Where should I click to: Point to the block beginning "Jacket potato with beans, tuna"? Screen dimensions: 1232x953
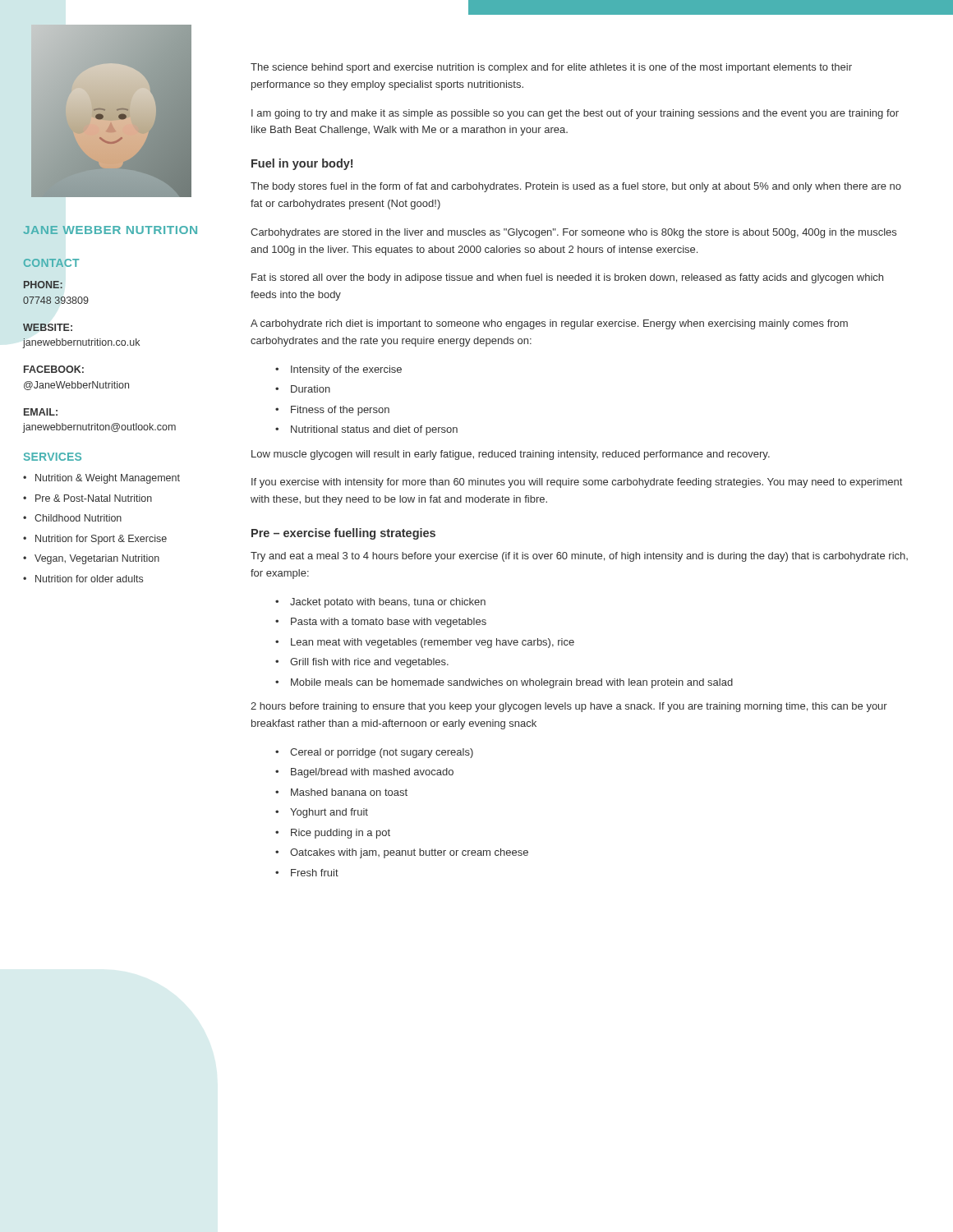[388, 601]
